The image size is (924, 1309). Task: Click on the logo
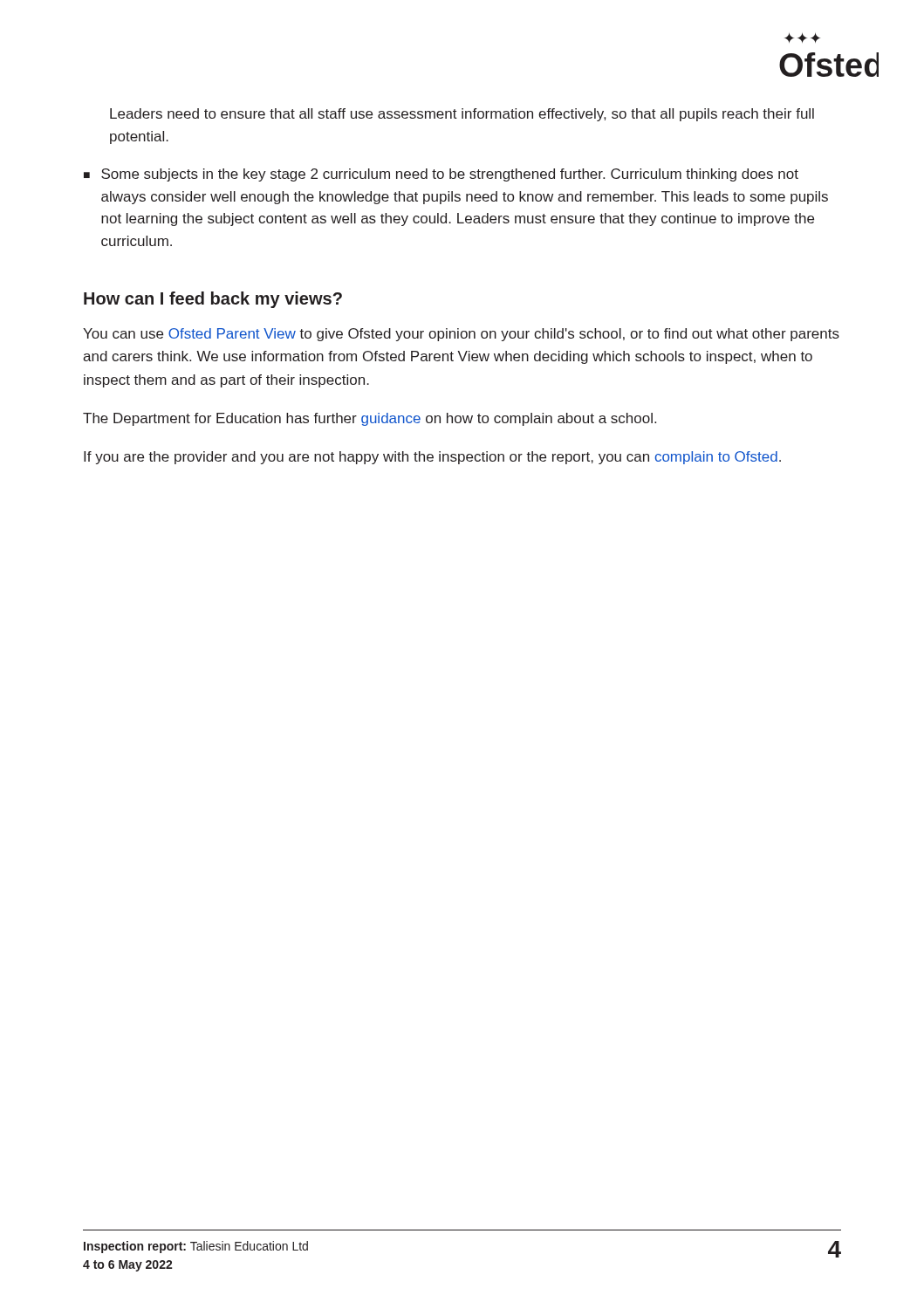pos(826,55)
